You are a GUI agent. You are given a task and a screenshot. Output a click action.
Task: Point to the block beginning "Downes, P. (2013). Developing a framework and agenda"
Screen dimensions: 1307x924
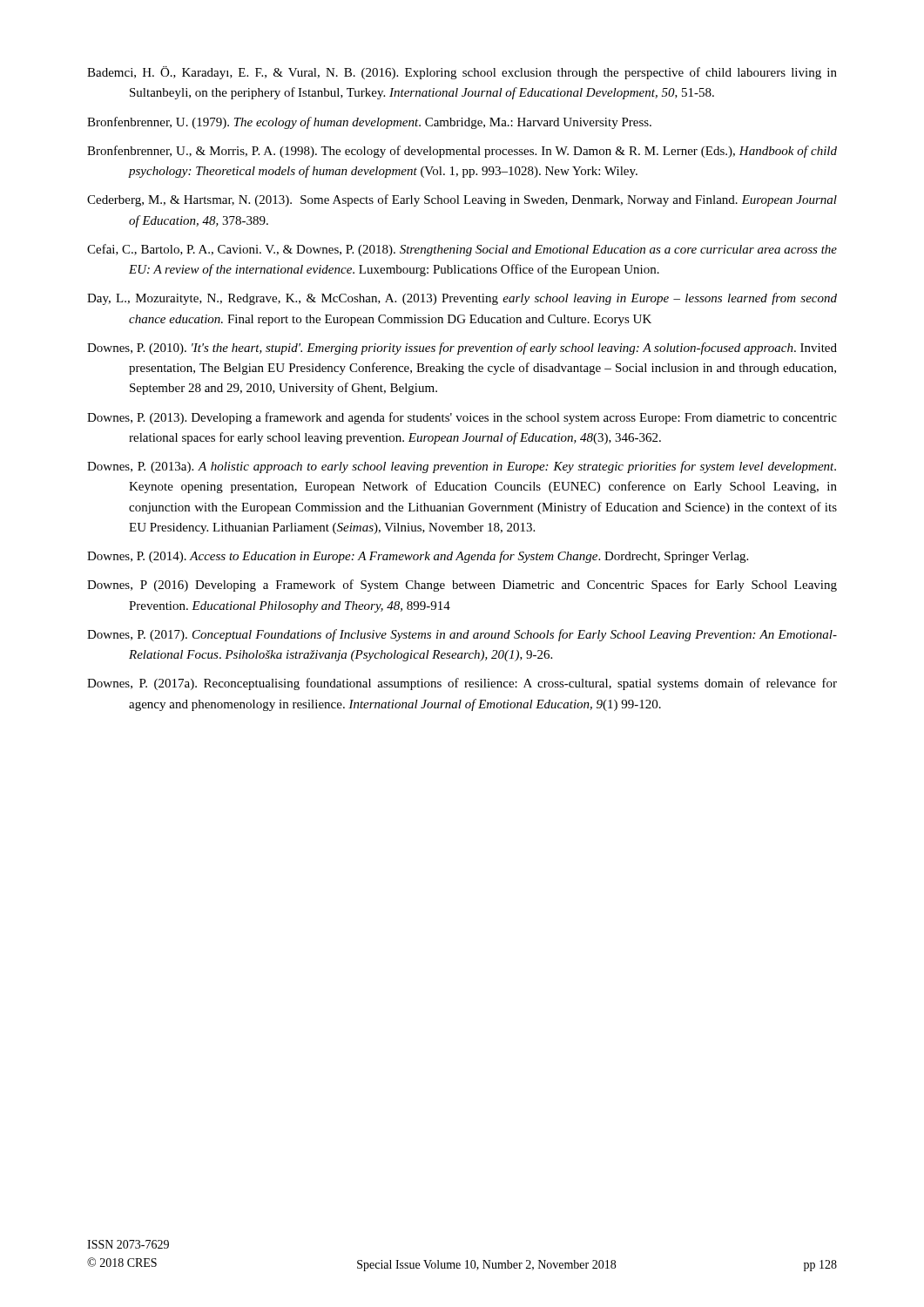(462, 427)
